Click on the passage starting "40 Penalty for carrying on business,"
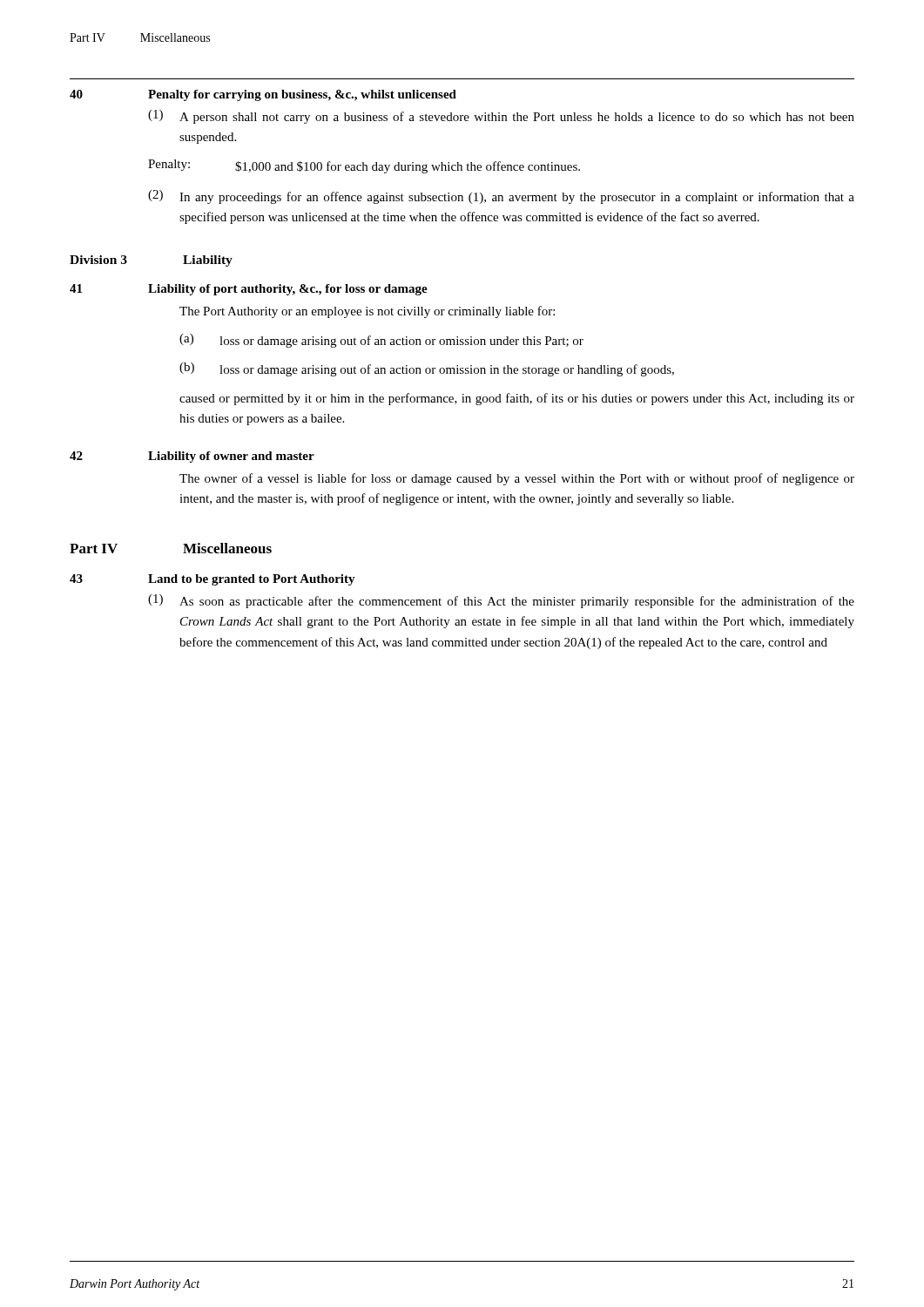924x1307 pixels. [x=263, y=95]
